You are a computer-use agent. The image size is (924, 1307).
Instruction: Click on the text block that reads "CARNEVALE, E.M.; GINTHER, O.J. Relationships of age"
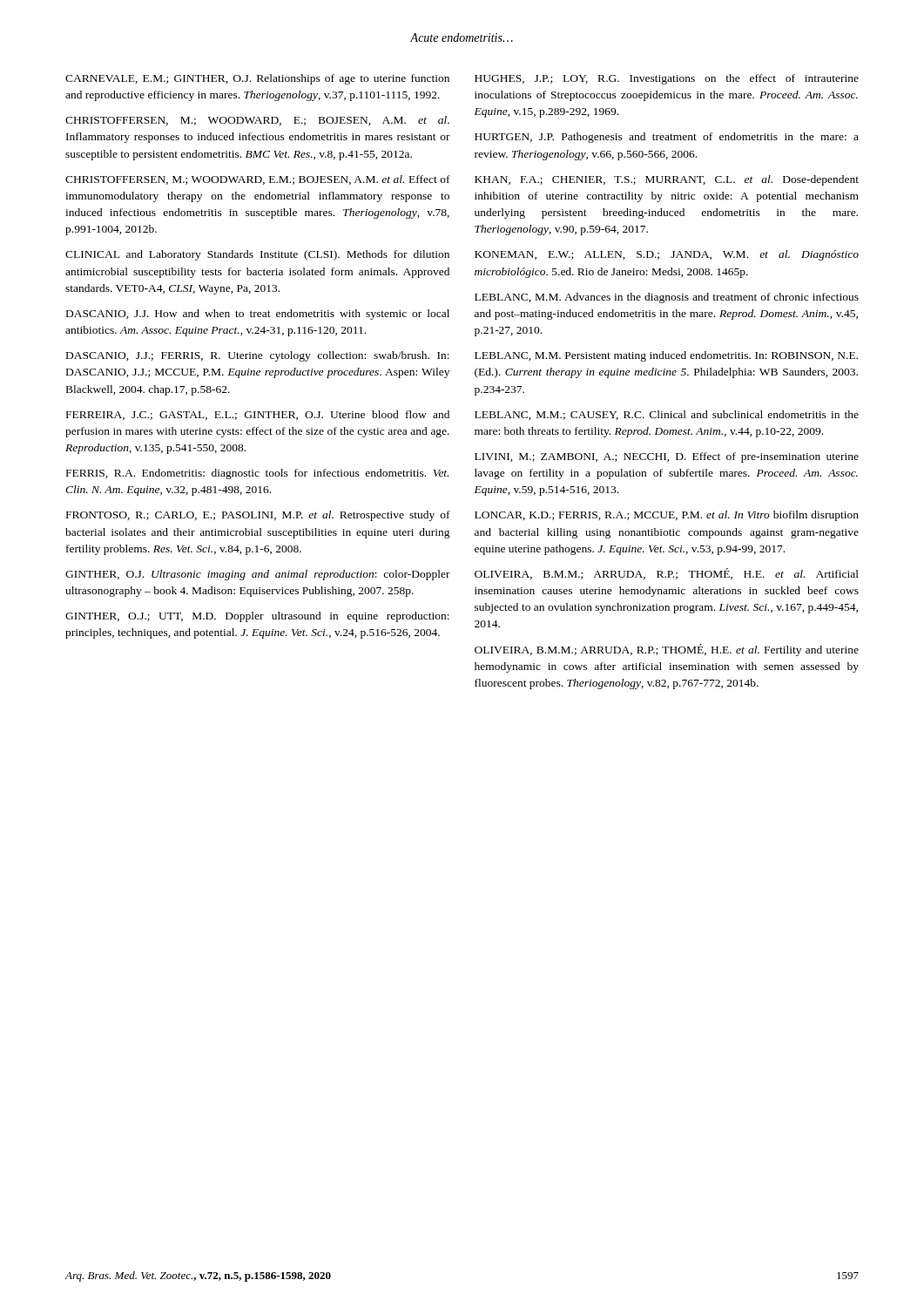[258, 86]
